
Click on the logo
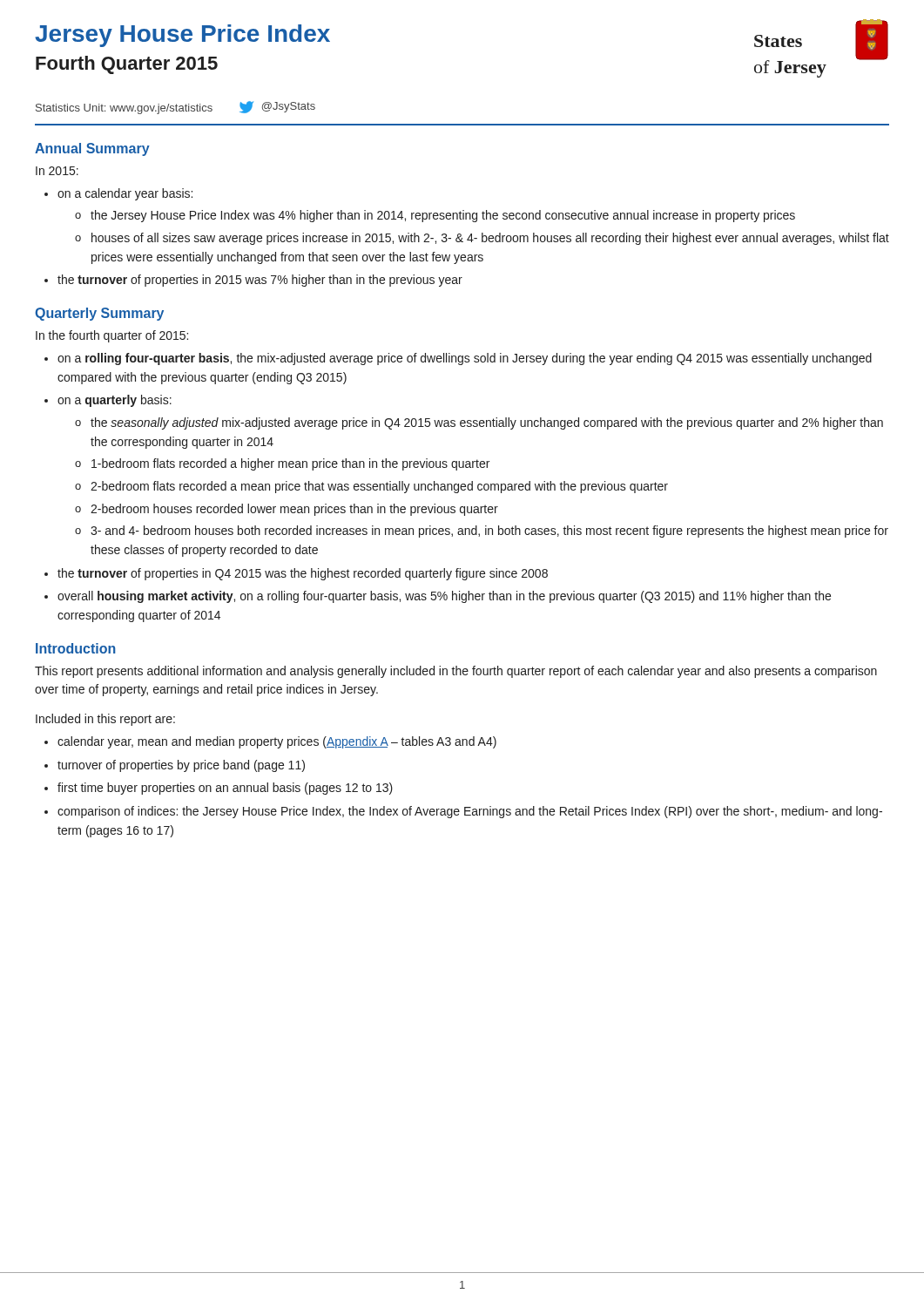(x=819, y=55)
